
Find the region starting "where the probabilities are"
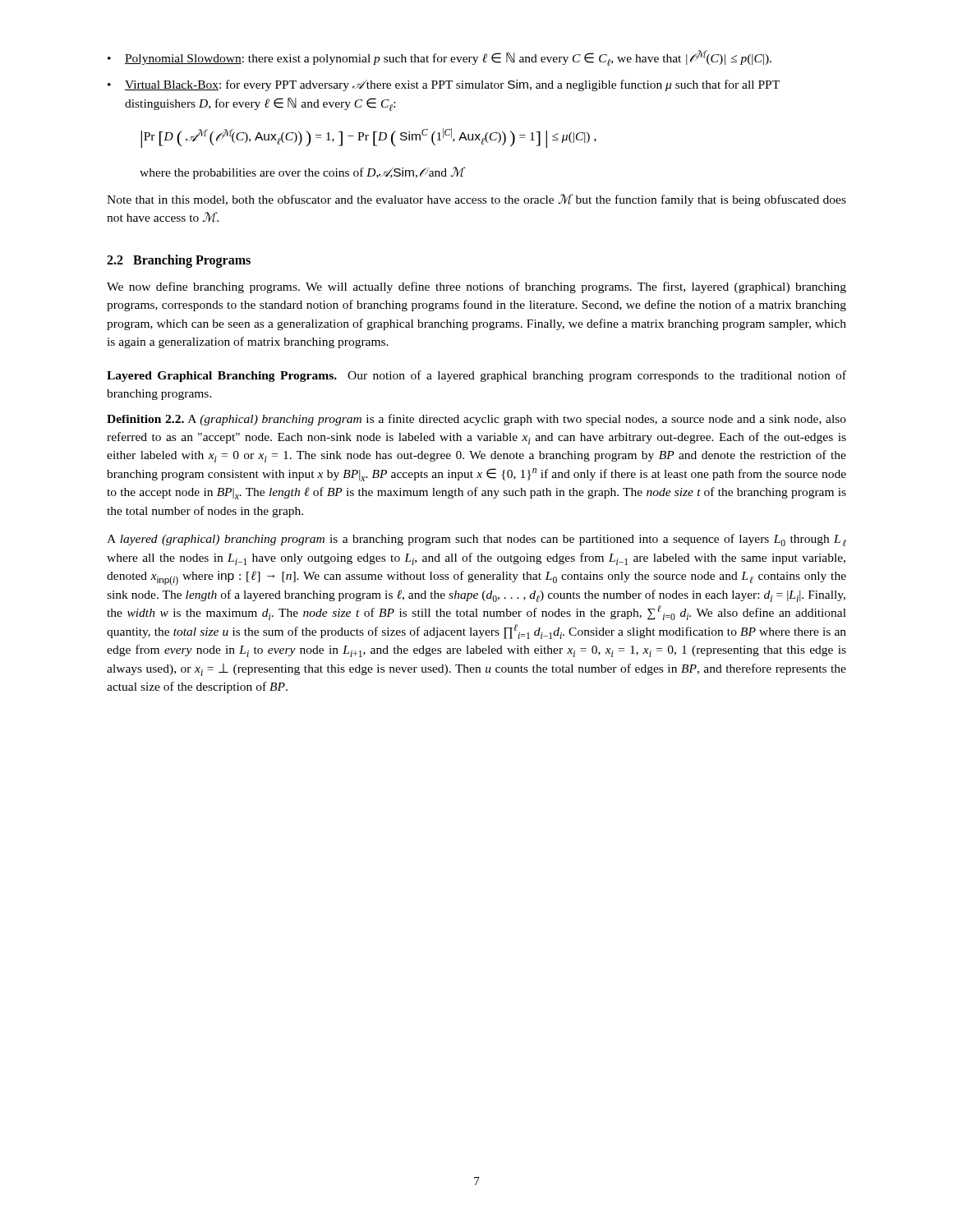point(302,172)
